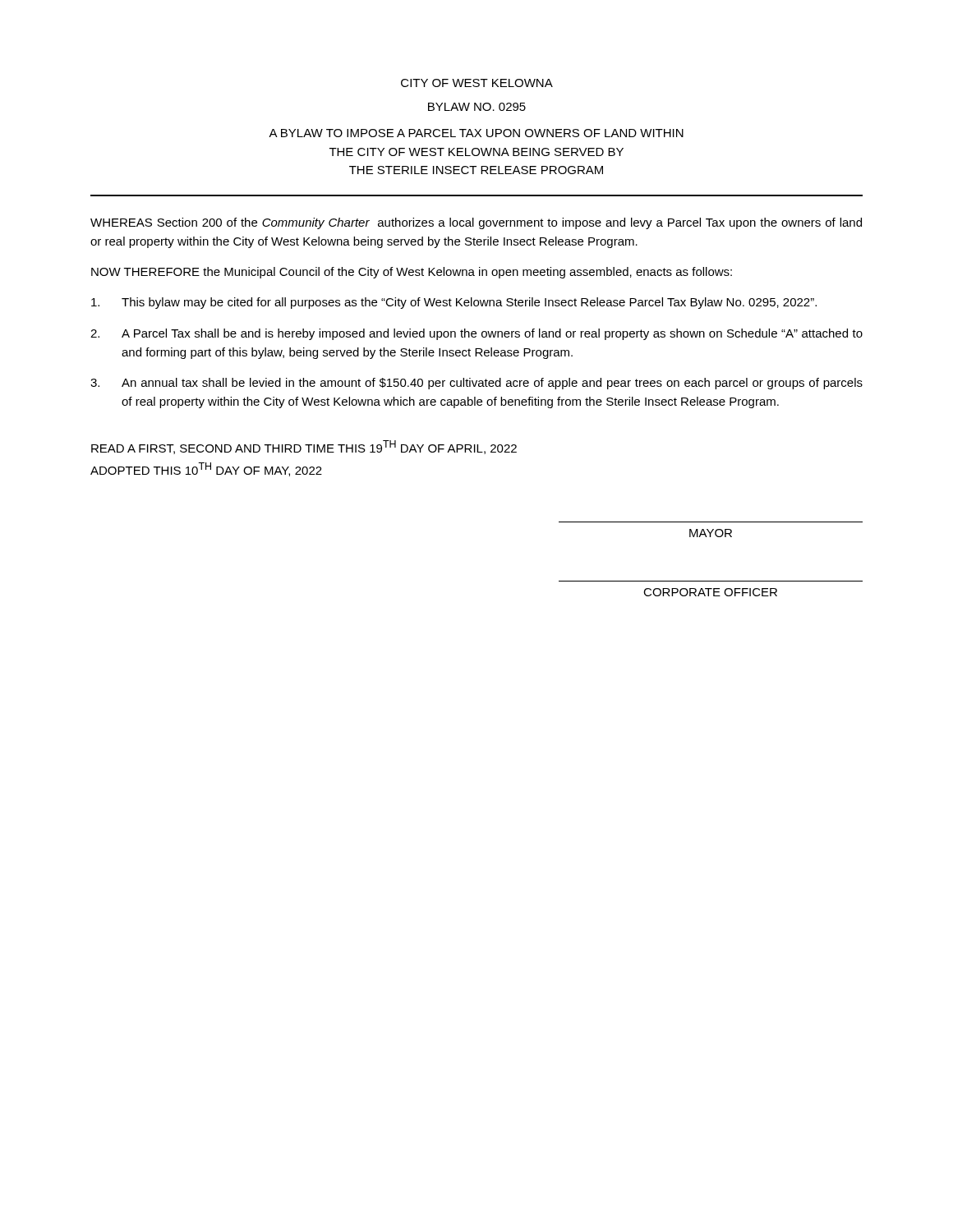Find the text with the text "CORPORATE OFFICER"
Image resolution: width=953 pixels, height=1232 pixels.
tap(711, 591)
